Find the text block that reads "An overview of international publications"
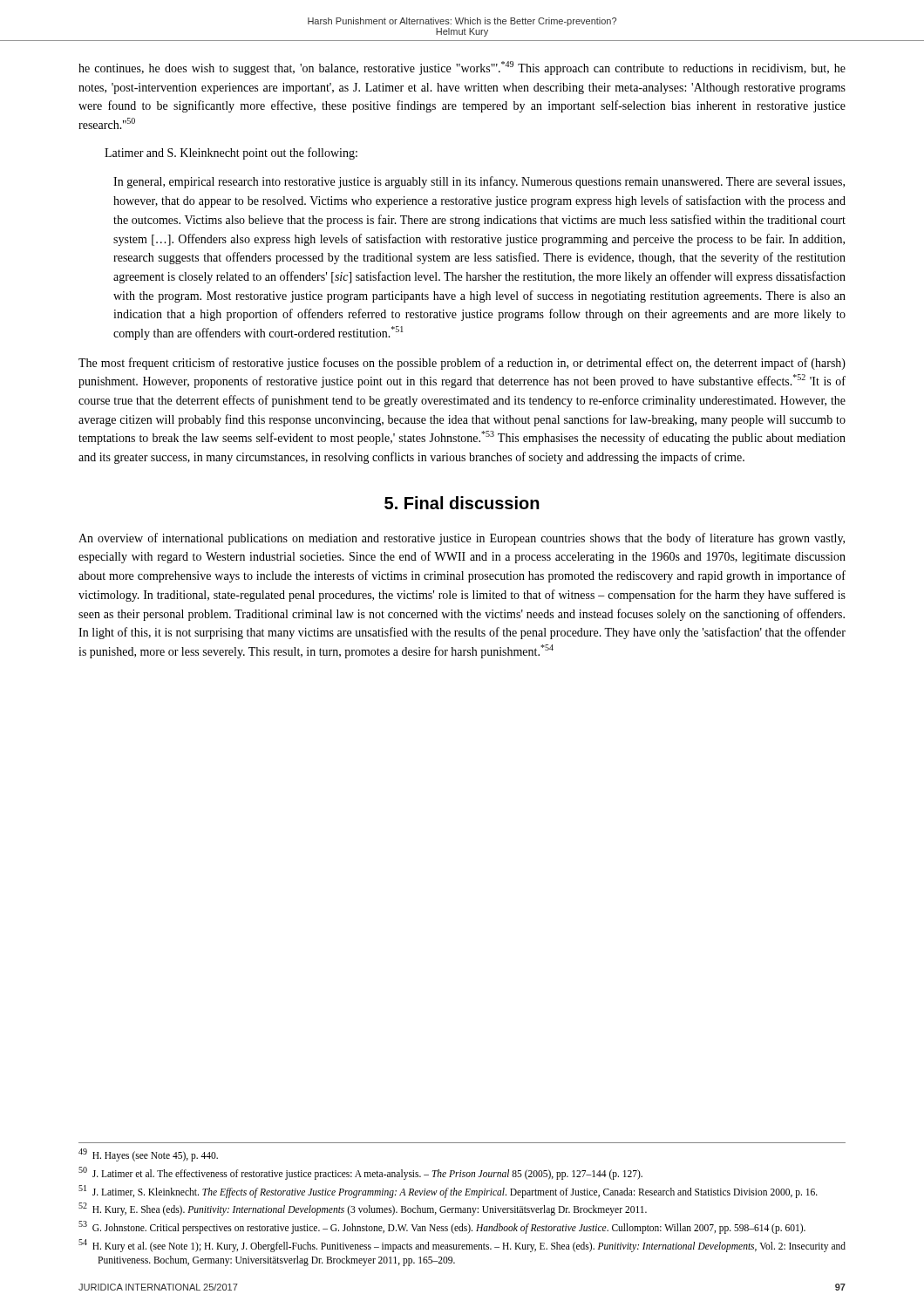The height and width of the screenshot is (1308, 924). pyautogui.click(x=462, y=595)
